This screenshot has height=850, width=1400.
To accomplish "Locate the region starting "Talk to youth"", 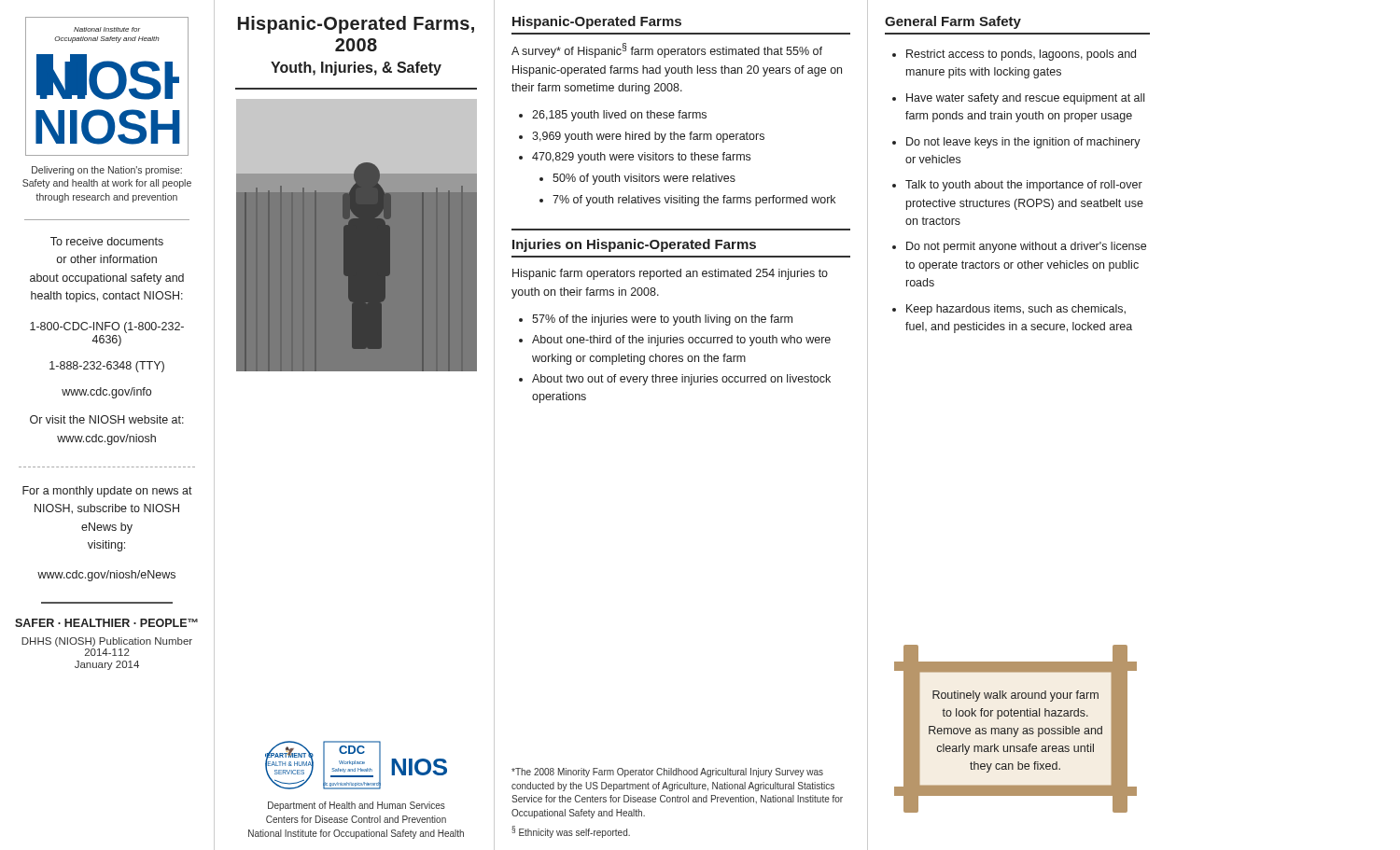I will (x=1028, y=204).
